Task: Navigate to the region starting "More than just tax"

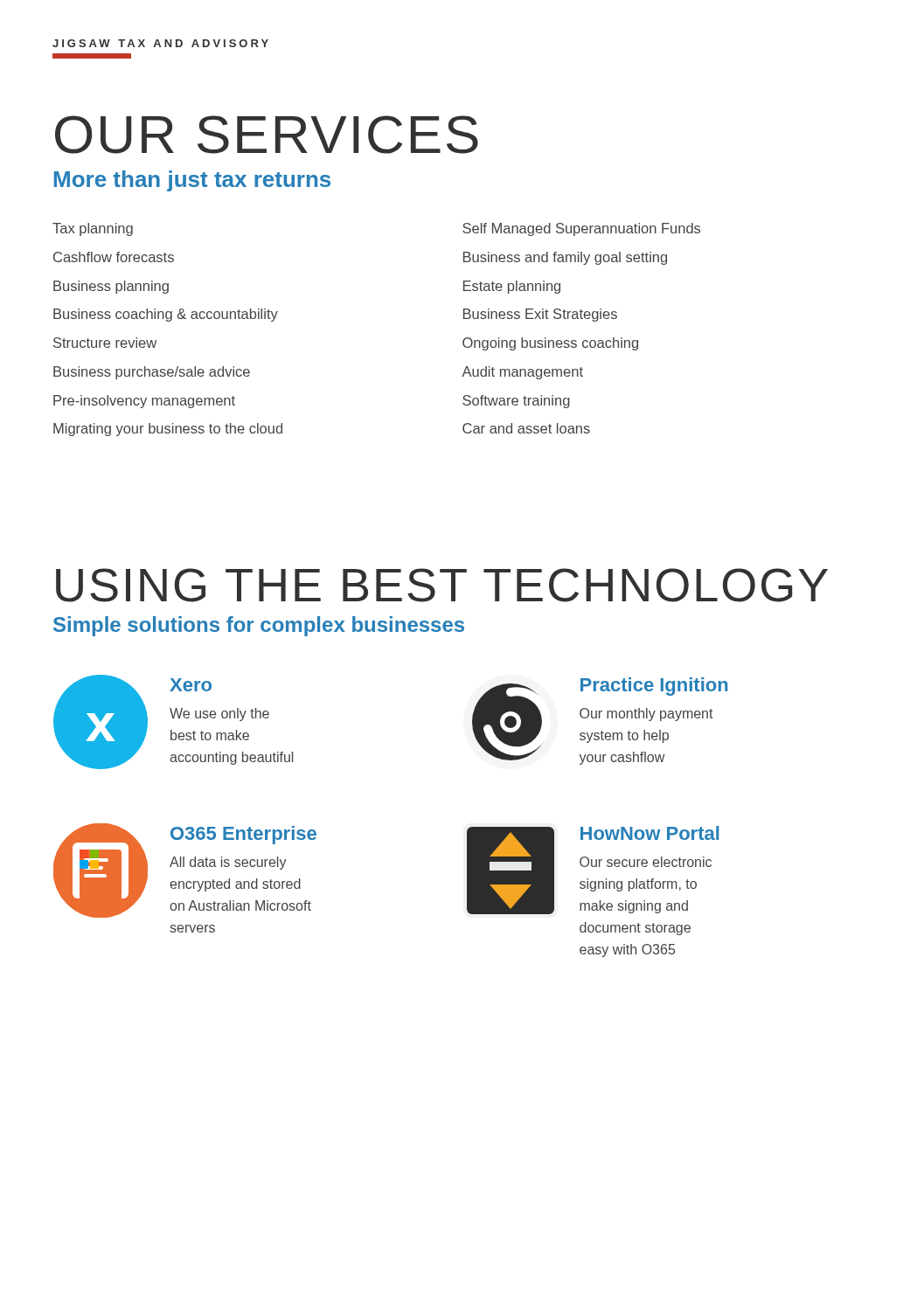Action: pyautogui.click(x=192, y=179)
